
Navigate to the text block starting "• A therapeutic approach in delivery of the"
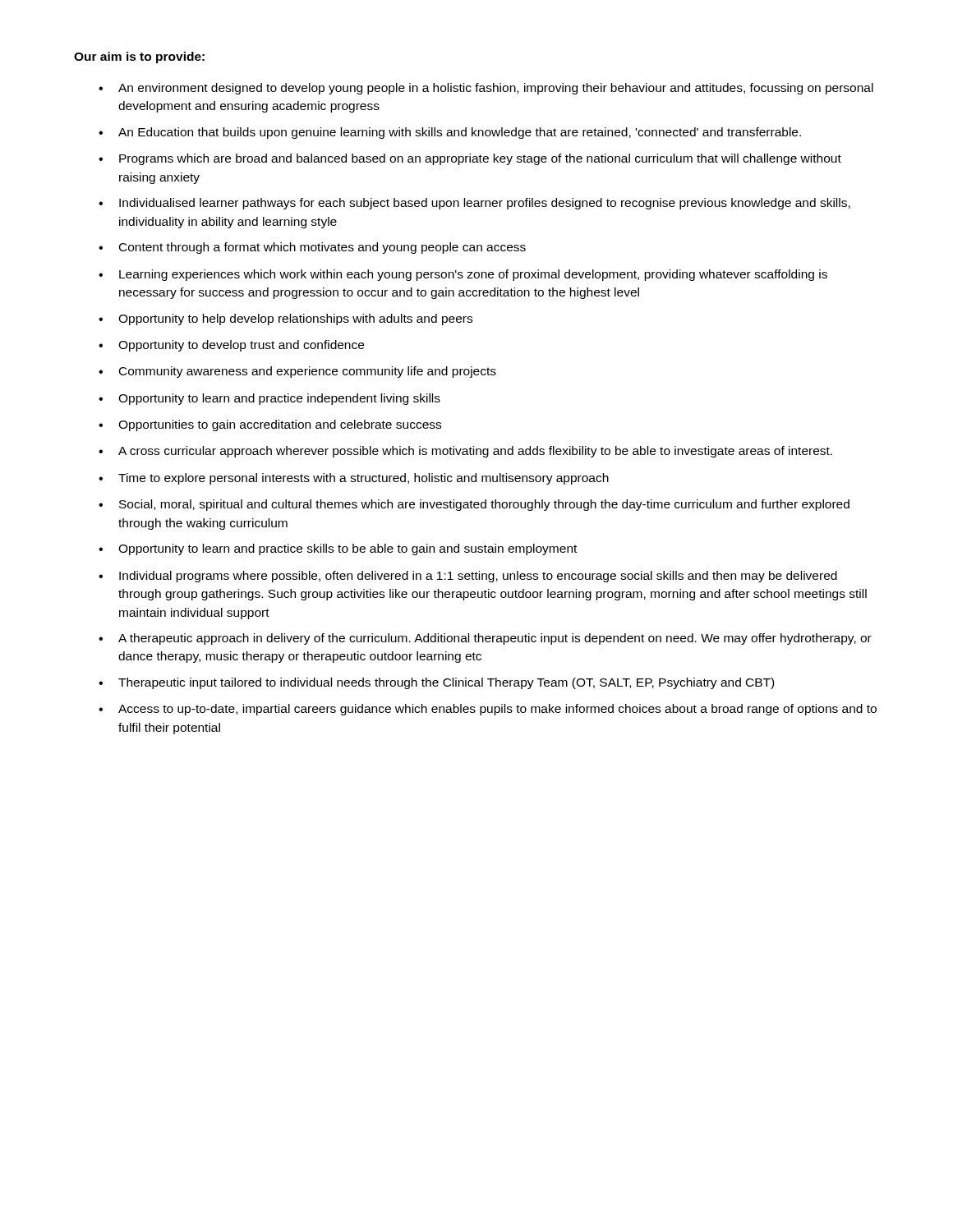pos(489,648)
